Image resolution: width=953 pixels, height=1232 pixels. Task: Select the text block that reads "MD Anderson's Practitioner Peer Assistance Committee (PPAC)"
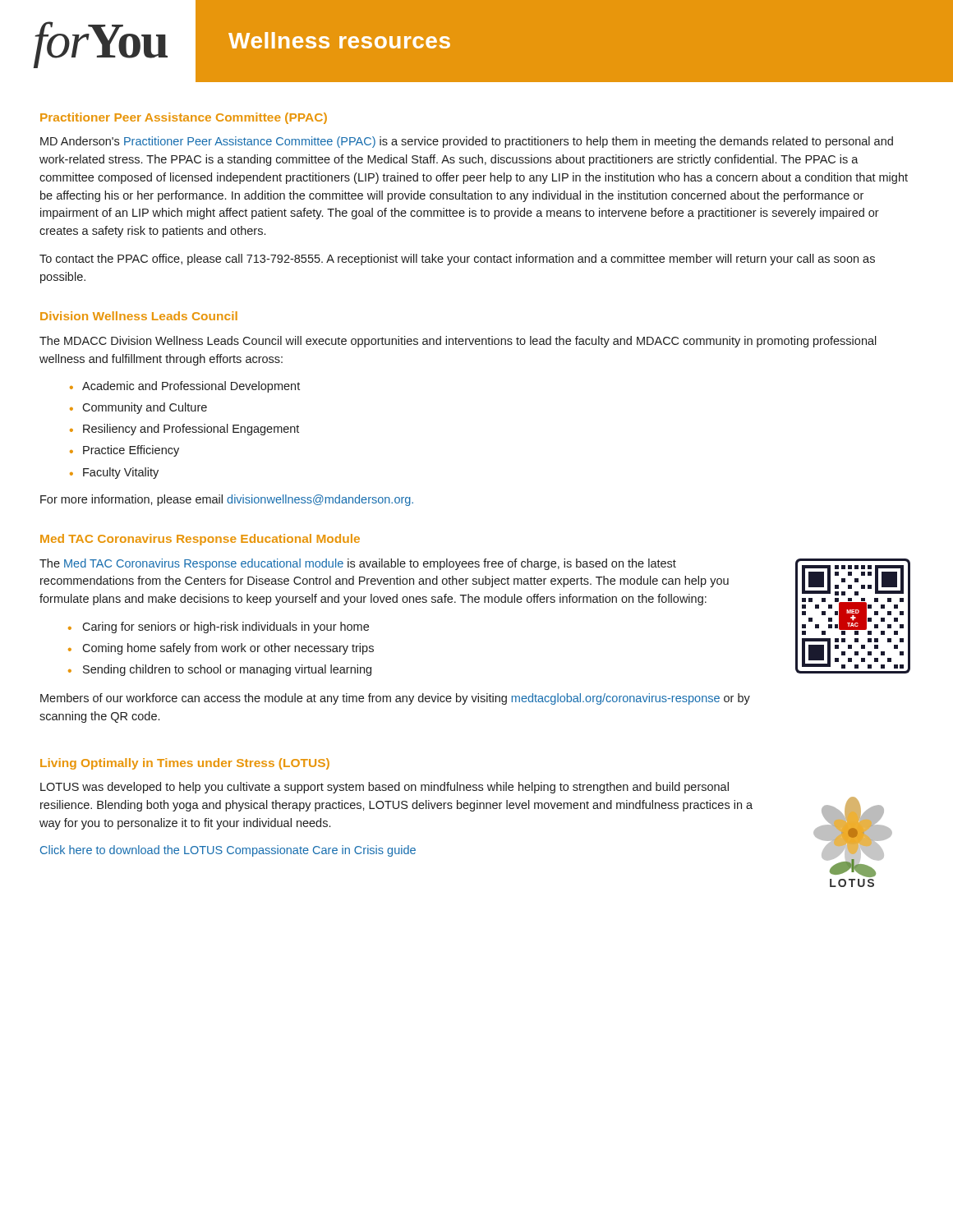[474, 186]
